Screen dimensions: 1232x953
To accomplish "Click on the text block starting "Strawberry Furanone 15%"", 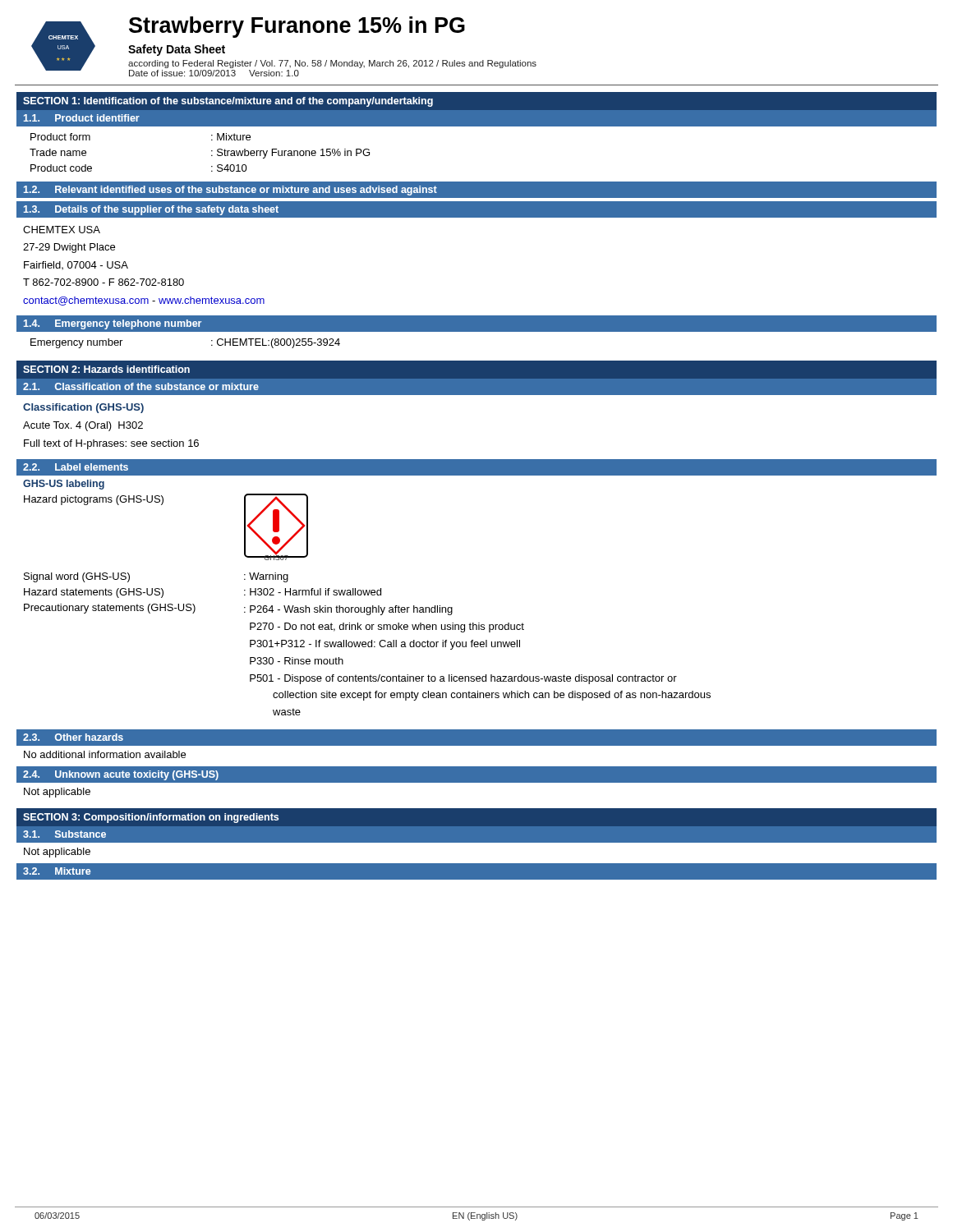I will tap(297, 27).
